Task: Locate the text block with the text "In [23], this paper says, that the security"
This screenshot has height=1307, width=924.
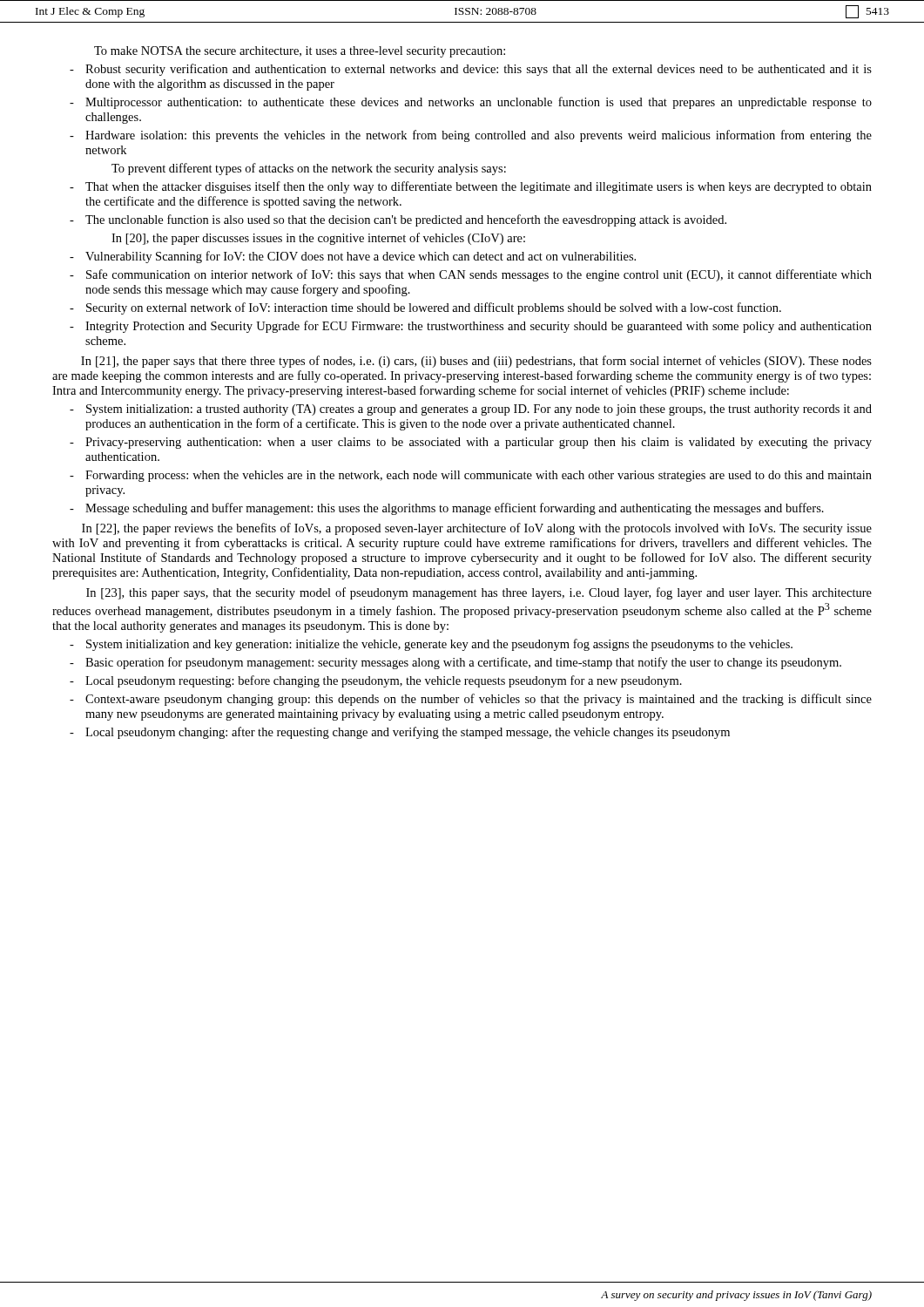Action: (462, 609)
